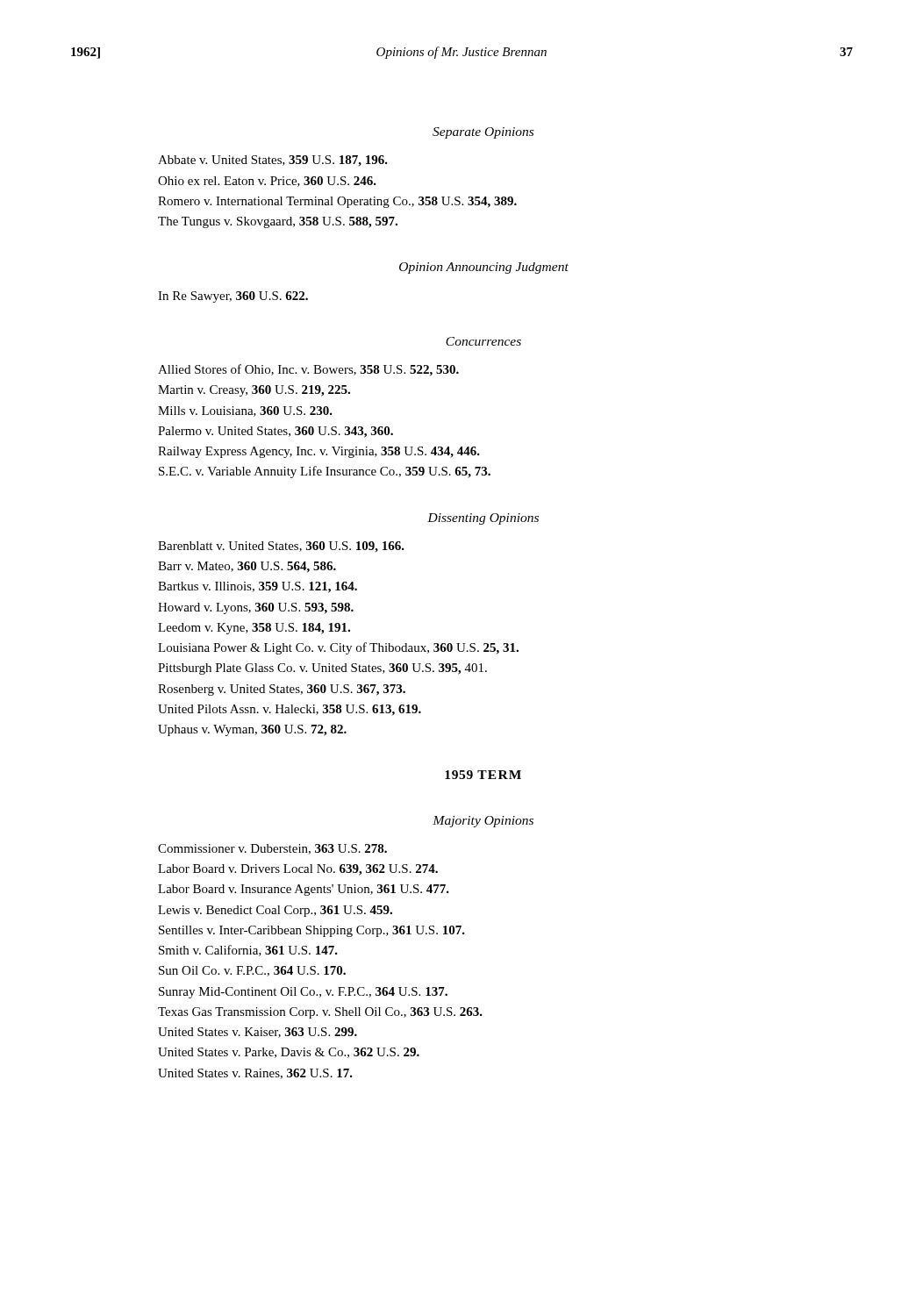Screen dimensions: 1316x923
Task: Find the list item that reads "Texas Gas Transmission Corp. v. Shell"
Action: 320,1011
